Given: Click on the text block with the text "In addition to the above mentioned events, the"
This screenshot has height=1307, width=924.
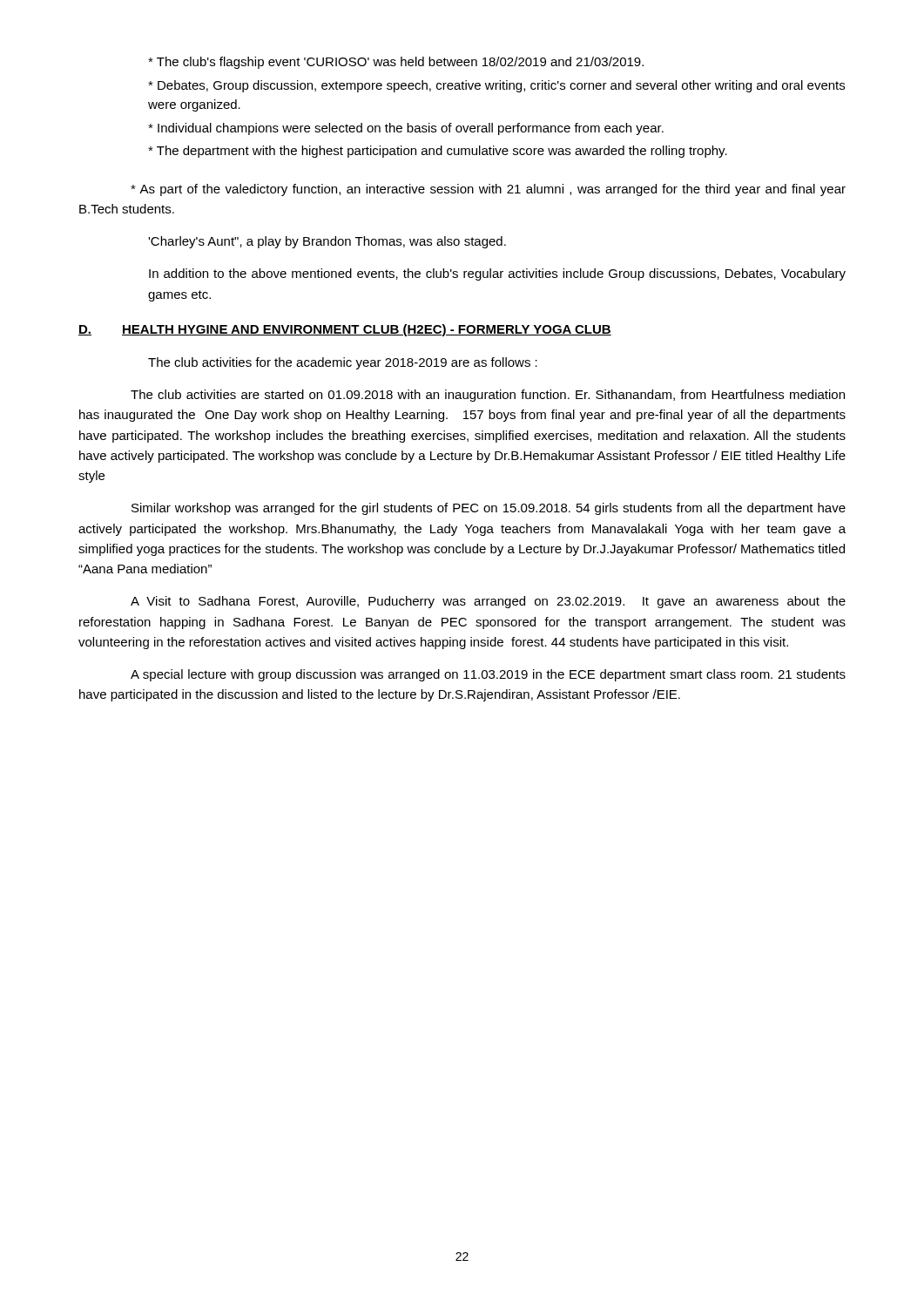Looking at the screenshot, I should pyautogui.click(x=497, y=283).
